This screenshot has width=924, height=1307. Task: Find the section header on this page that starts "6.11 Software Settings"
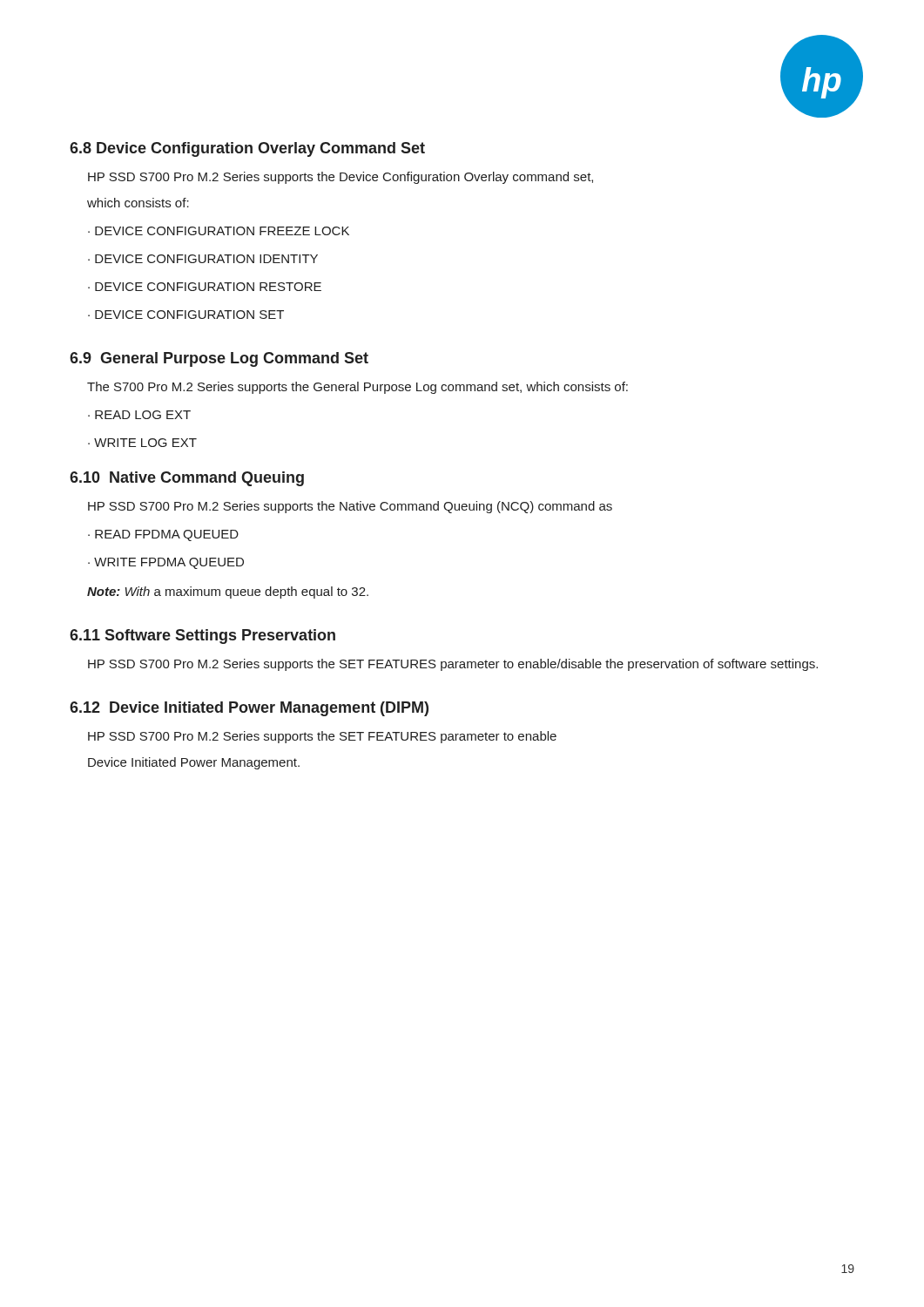point(203,635)
